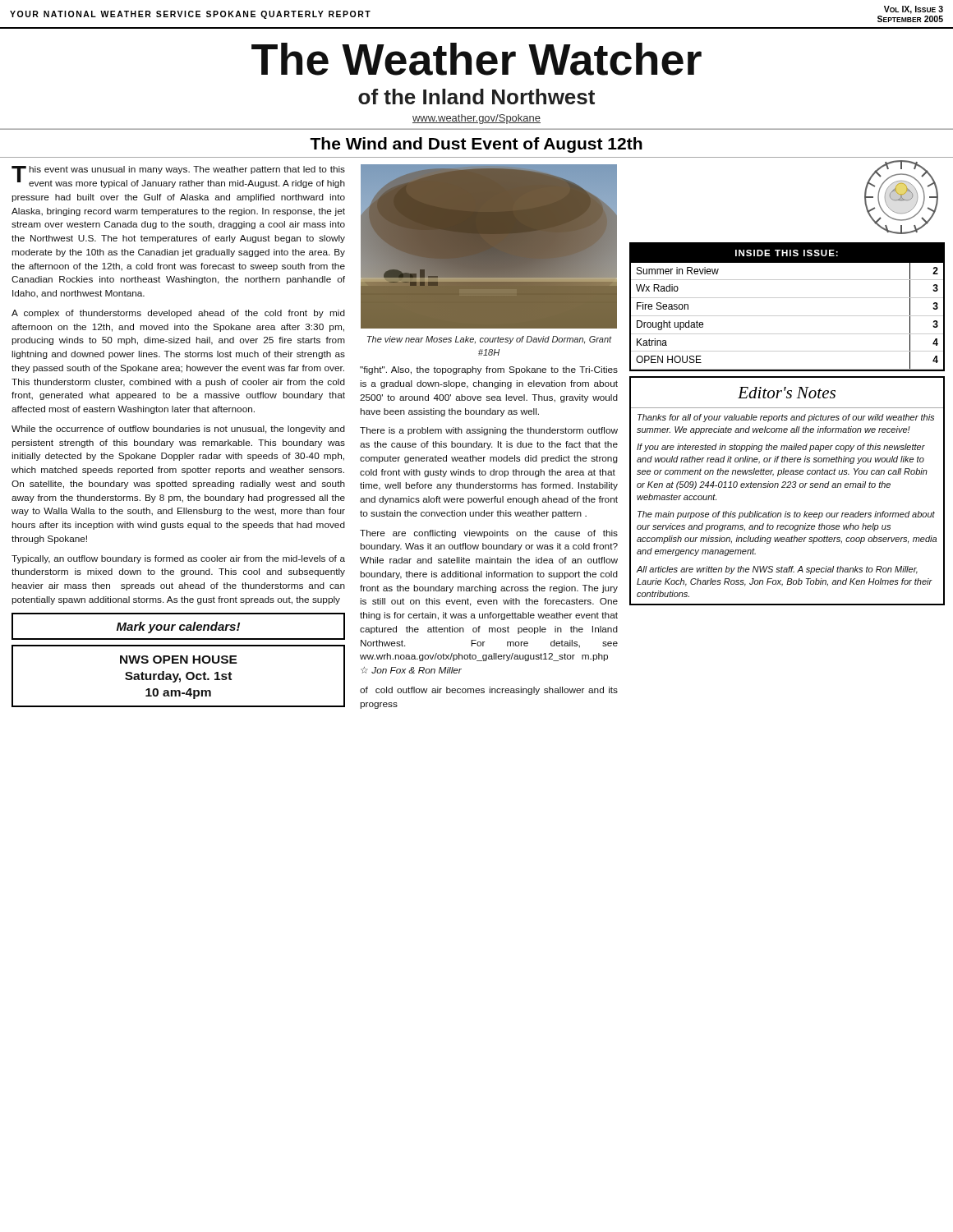This screenshot has height=1232, width=953.
Task: Find the logo
Action: (787, 199)
